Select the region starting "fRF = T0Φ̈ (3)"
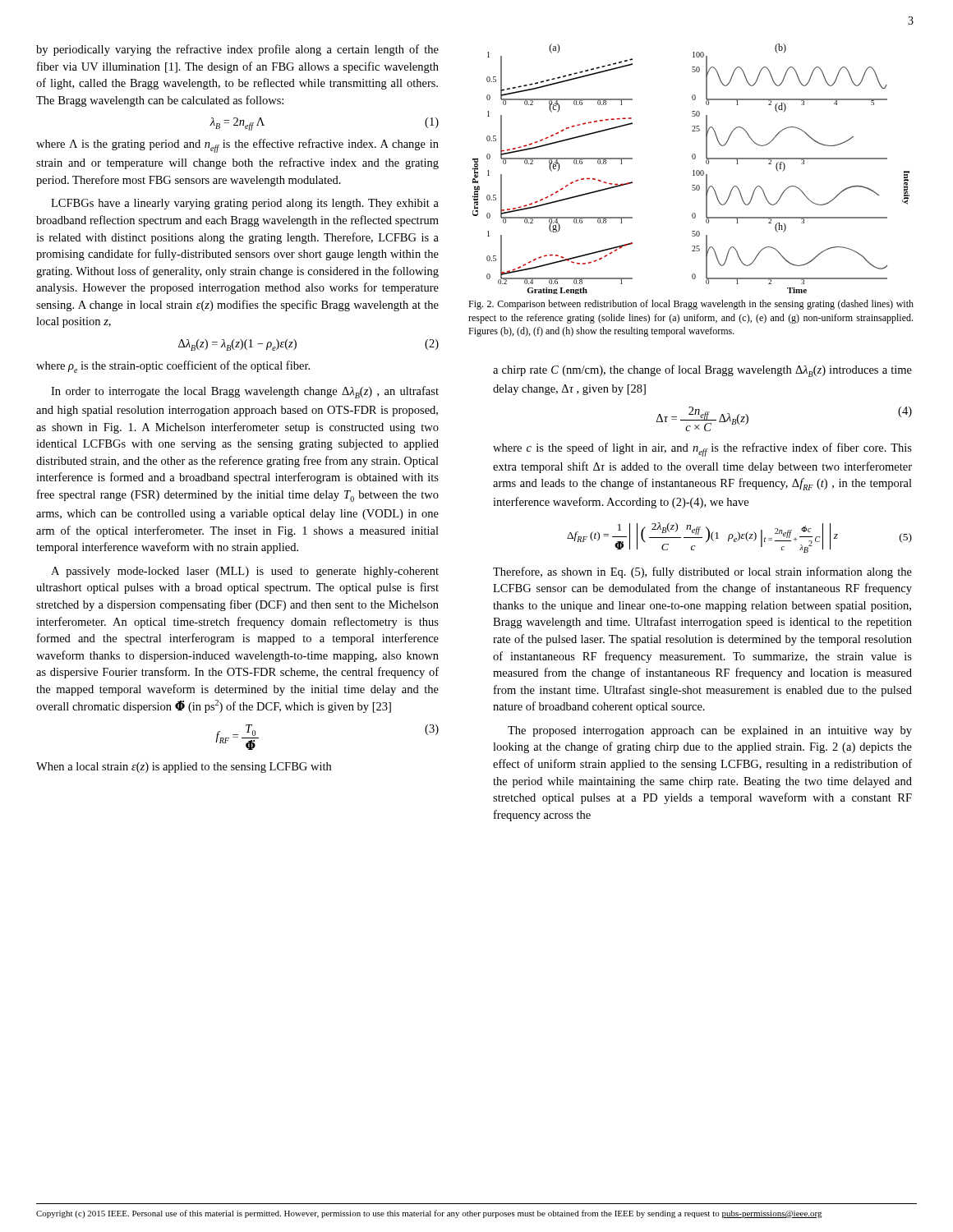The height and width of the screenshot is (1232, 953). (250, 738)
